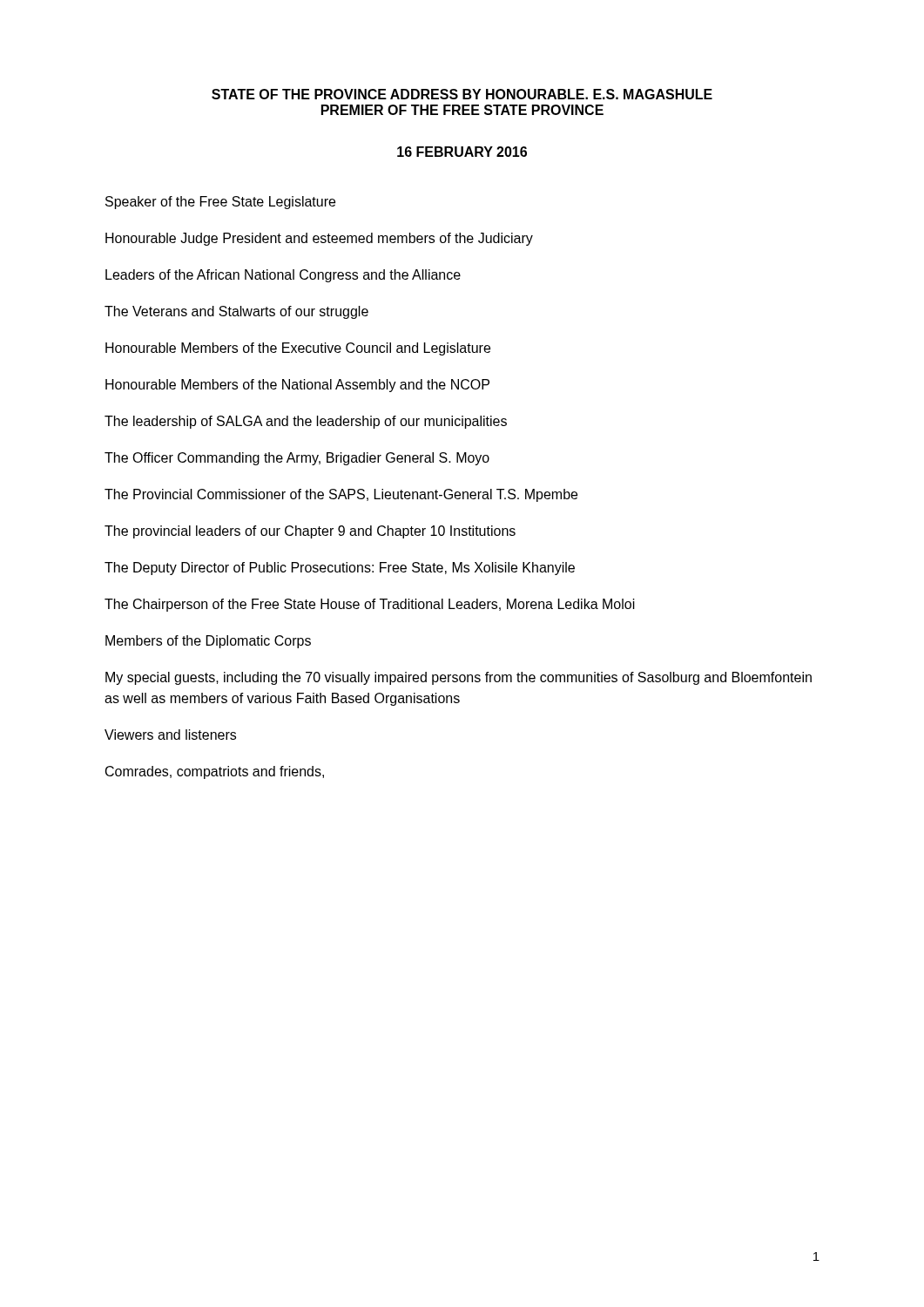Point to the block beginning "The Chairperson of"
This screenshot has height=1307, width=924.
370,604
